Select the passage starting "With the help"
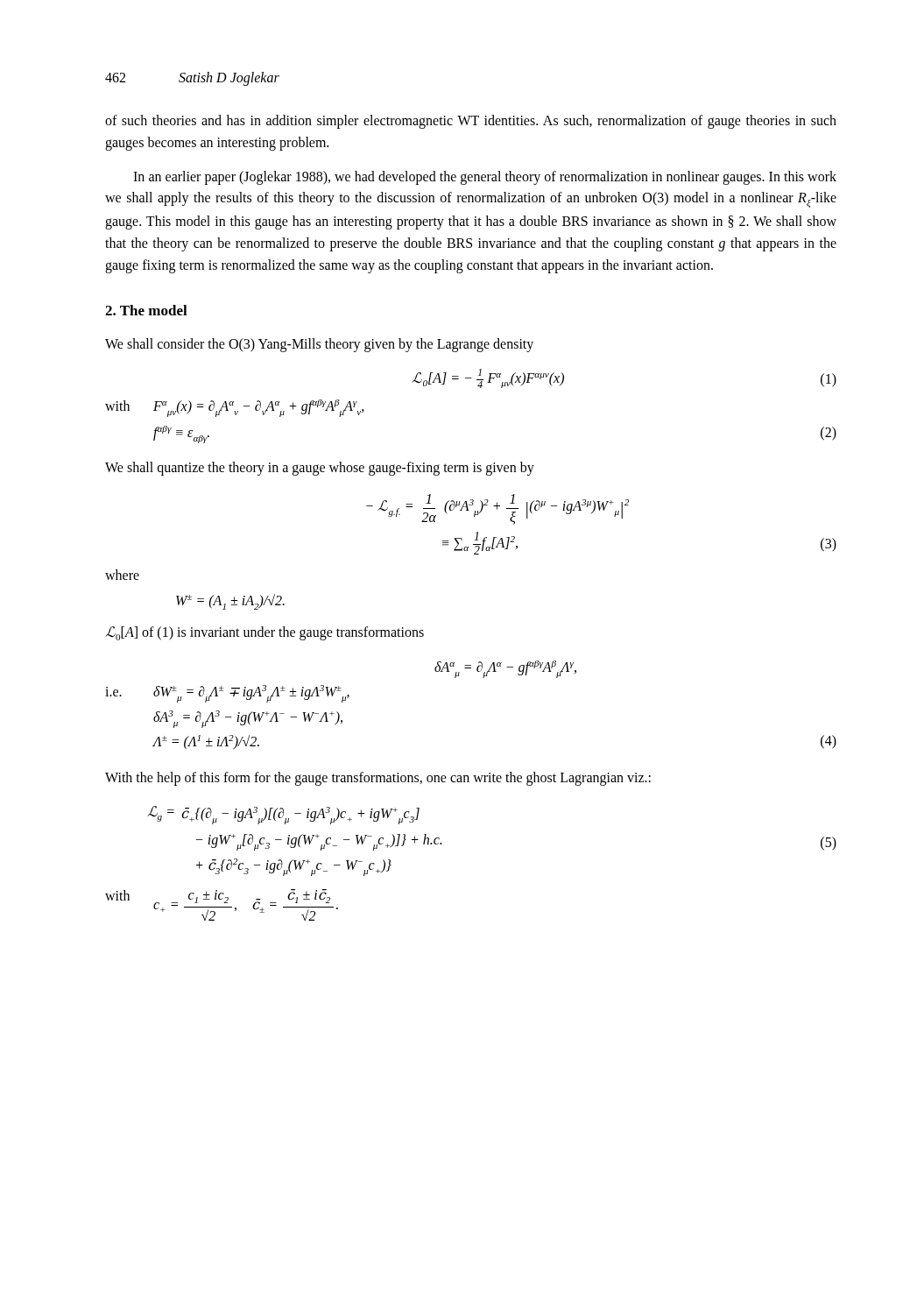This screenshot has width=924, height=1314. point(471,779)
